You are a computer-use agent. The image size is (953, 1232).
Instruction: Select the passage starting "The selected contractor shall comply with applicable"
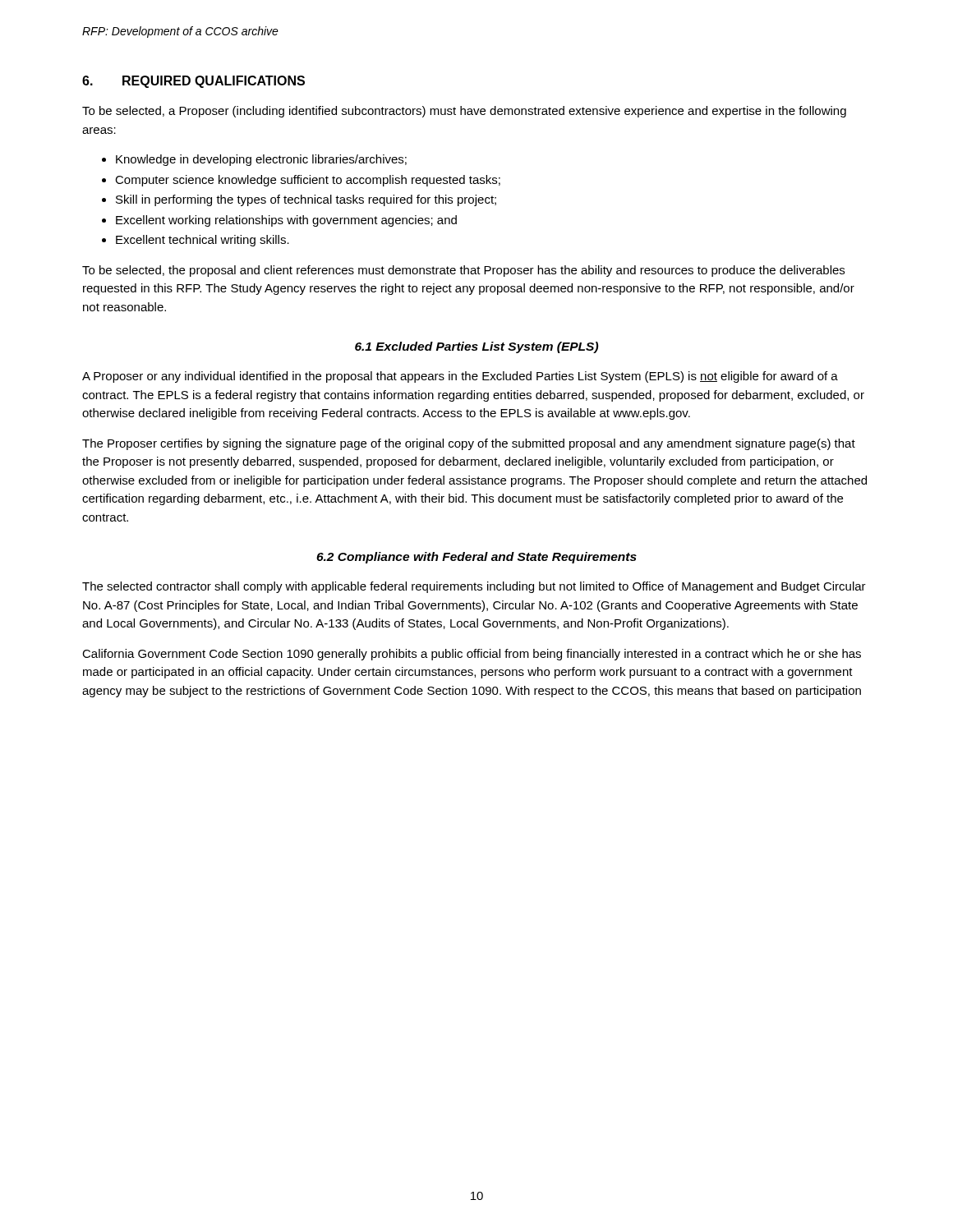pos(474,604)
